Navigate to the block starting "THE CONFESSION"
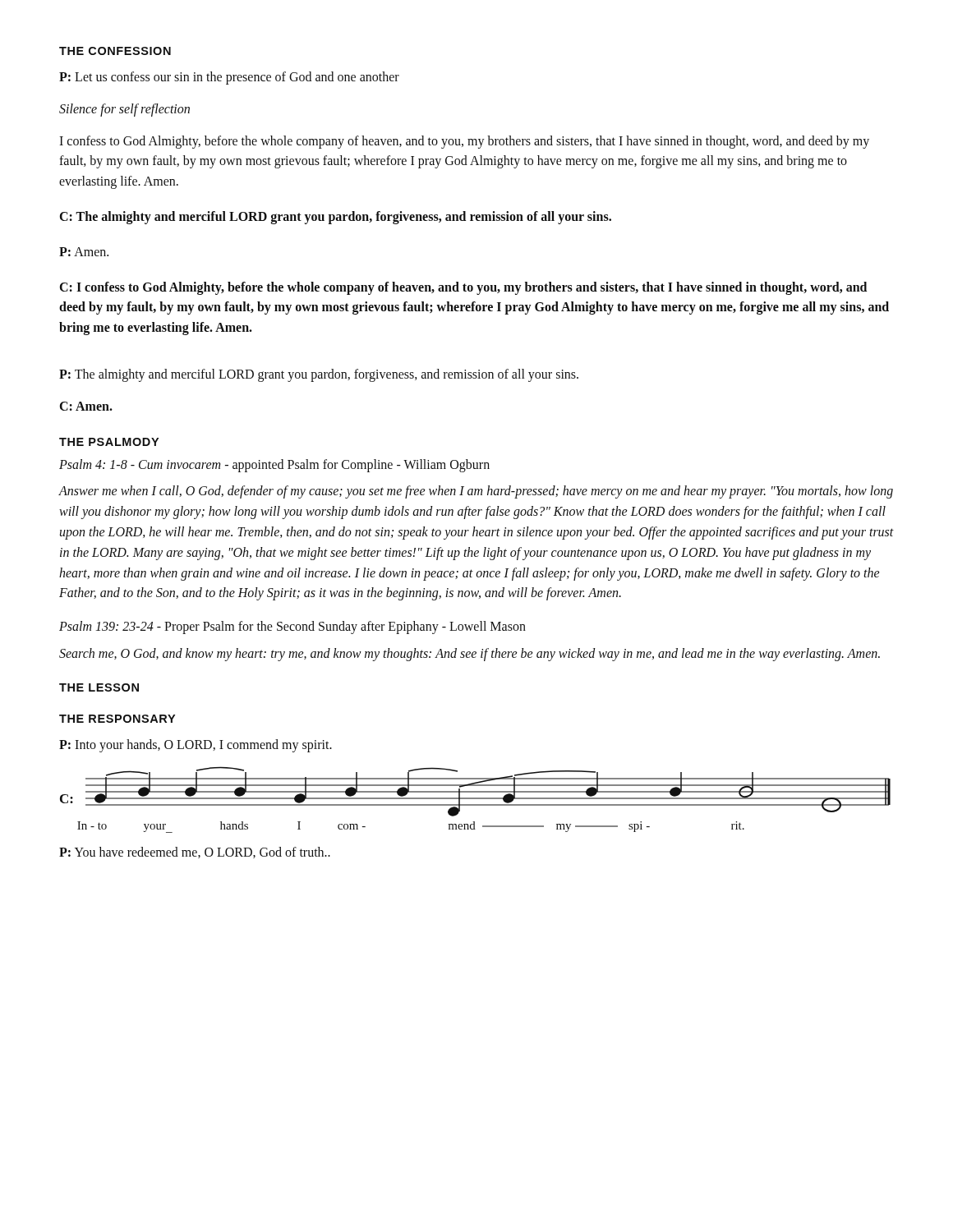This screenshot has width=953, height=1232. 115,51
